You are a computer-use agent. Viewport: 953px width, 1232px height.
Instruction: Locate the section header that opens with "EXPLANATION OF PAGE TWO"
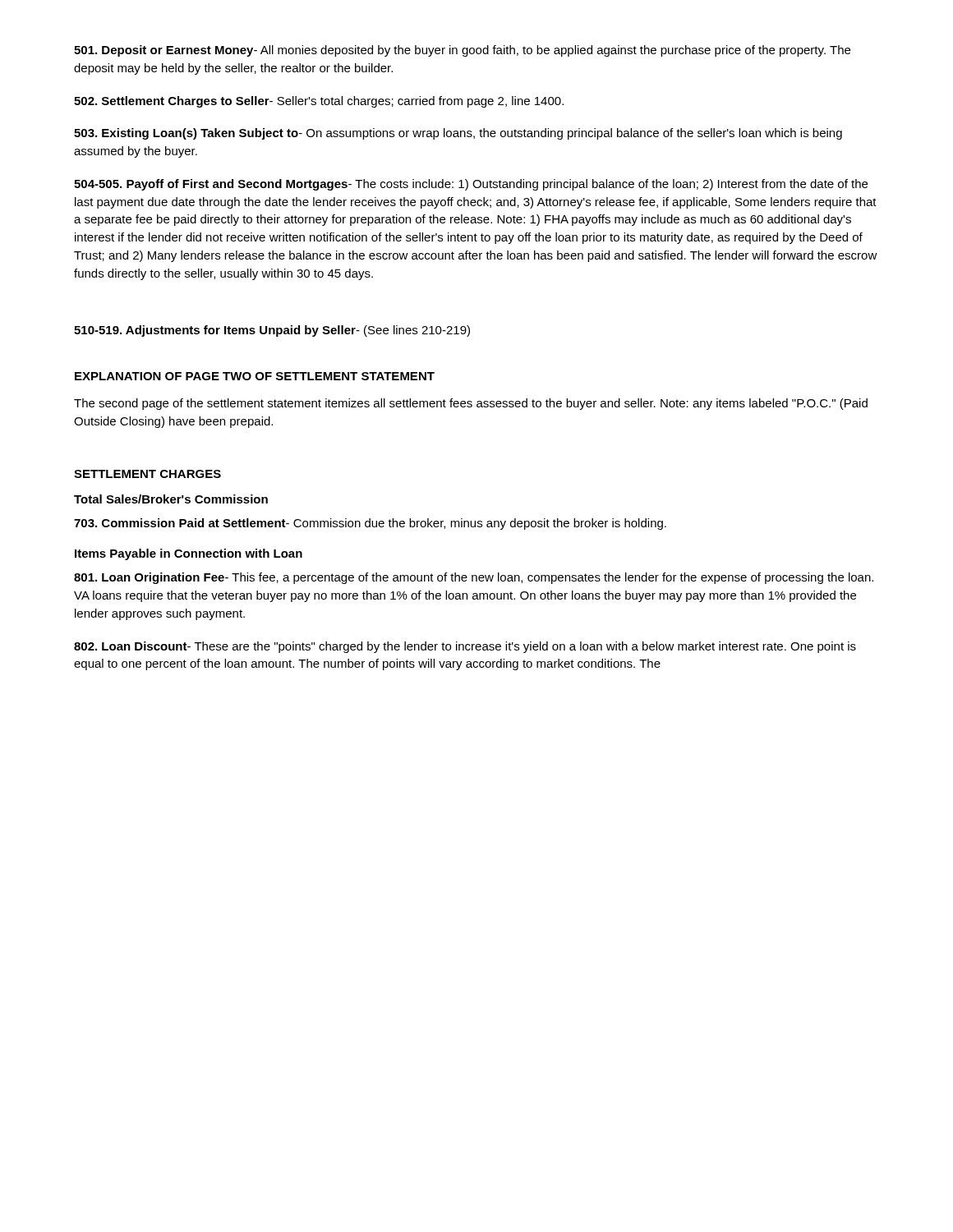pos(254,376)
